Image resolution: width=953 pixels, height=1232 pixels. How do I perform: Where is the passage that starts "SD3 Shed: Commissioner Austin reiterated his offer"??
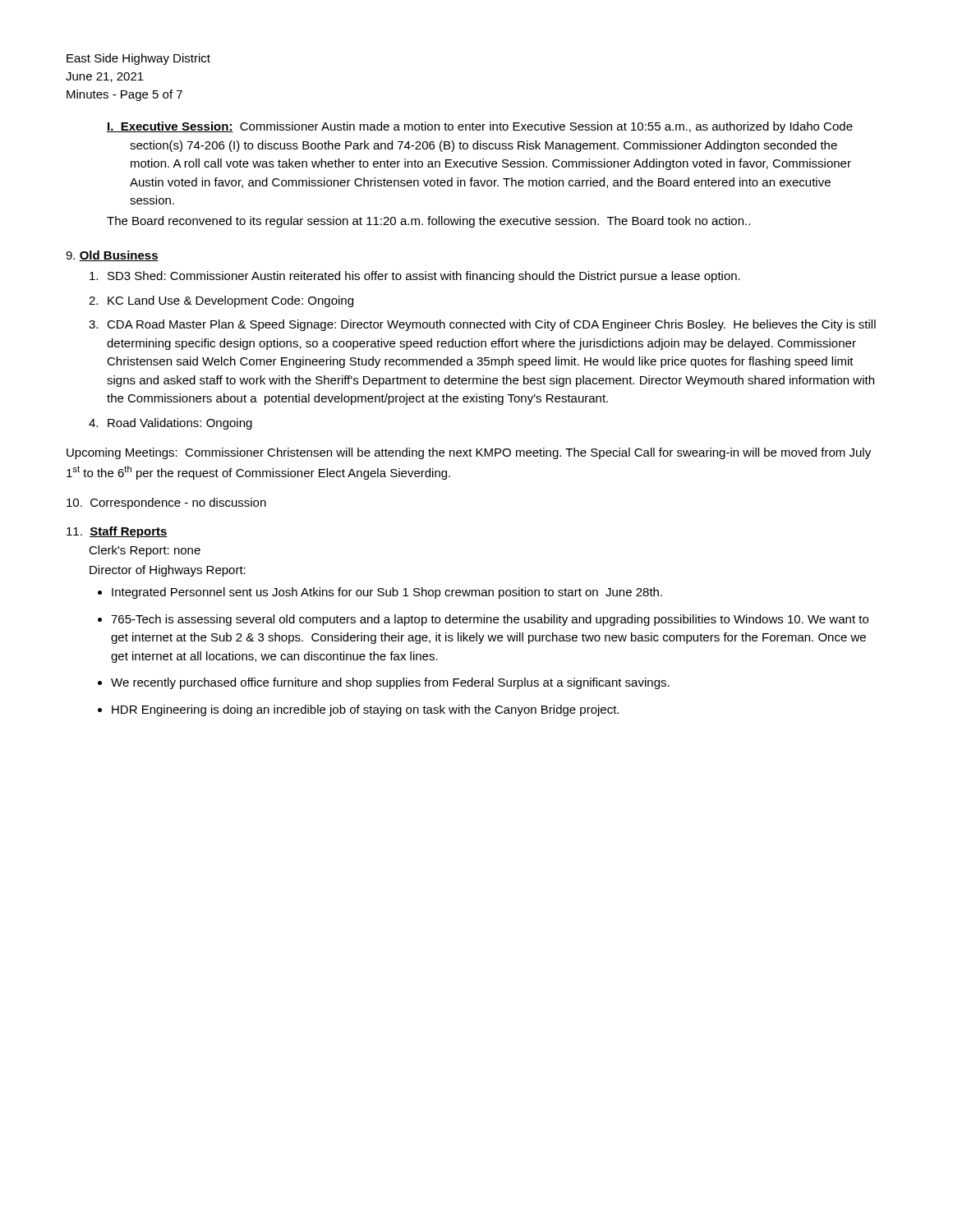click(x=415, y=276)
